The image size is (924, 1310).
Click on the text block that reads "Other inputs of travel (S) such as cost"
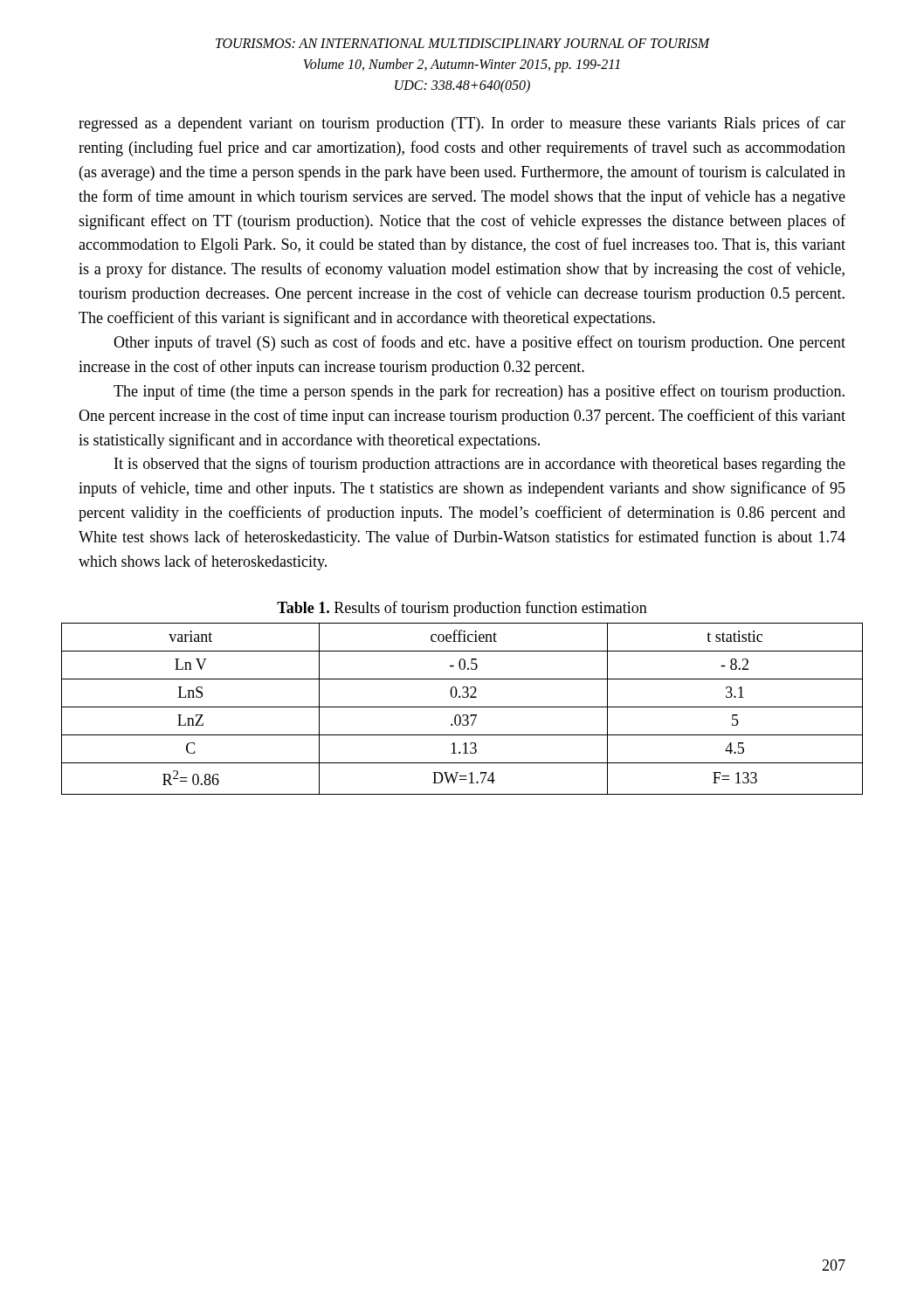tap(462, 355)
